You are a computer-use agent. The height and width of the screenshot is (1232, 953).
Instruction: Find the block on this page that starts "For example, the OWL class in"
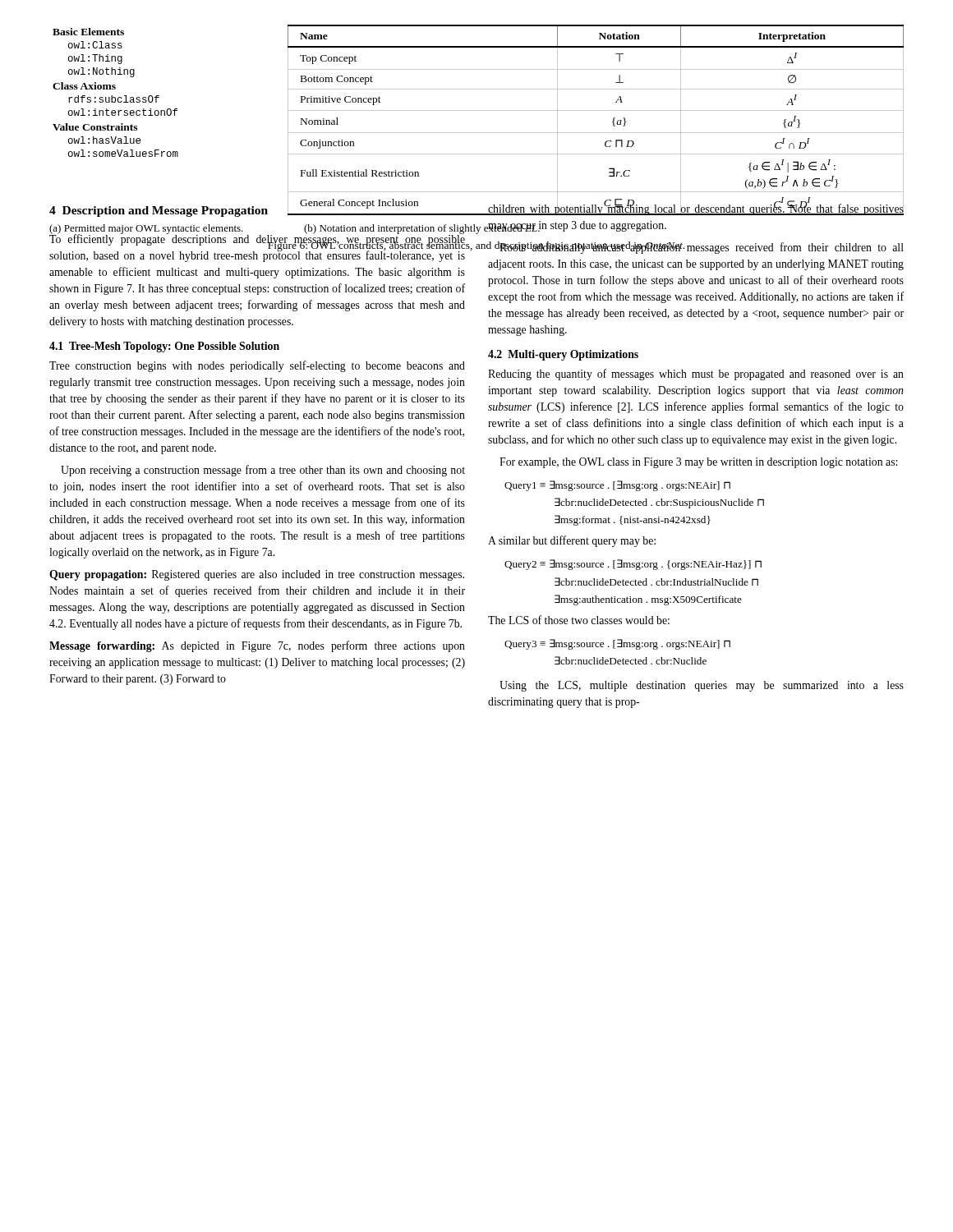(699, 462)
